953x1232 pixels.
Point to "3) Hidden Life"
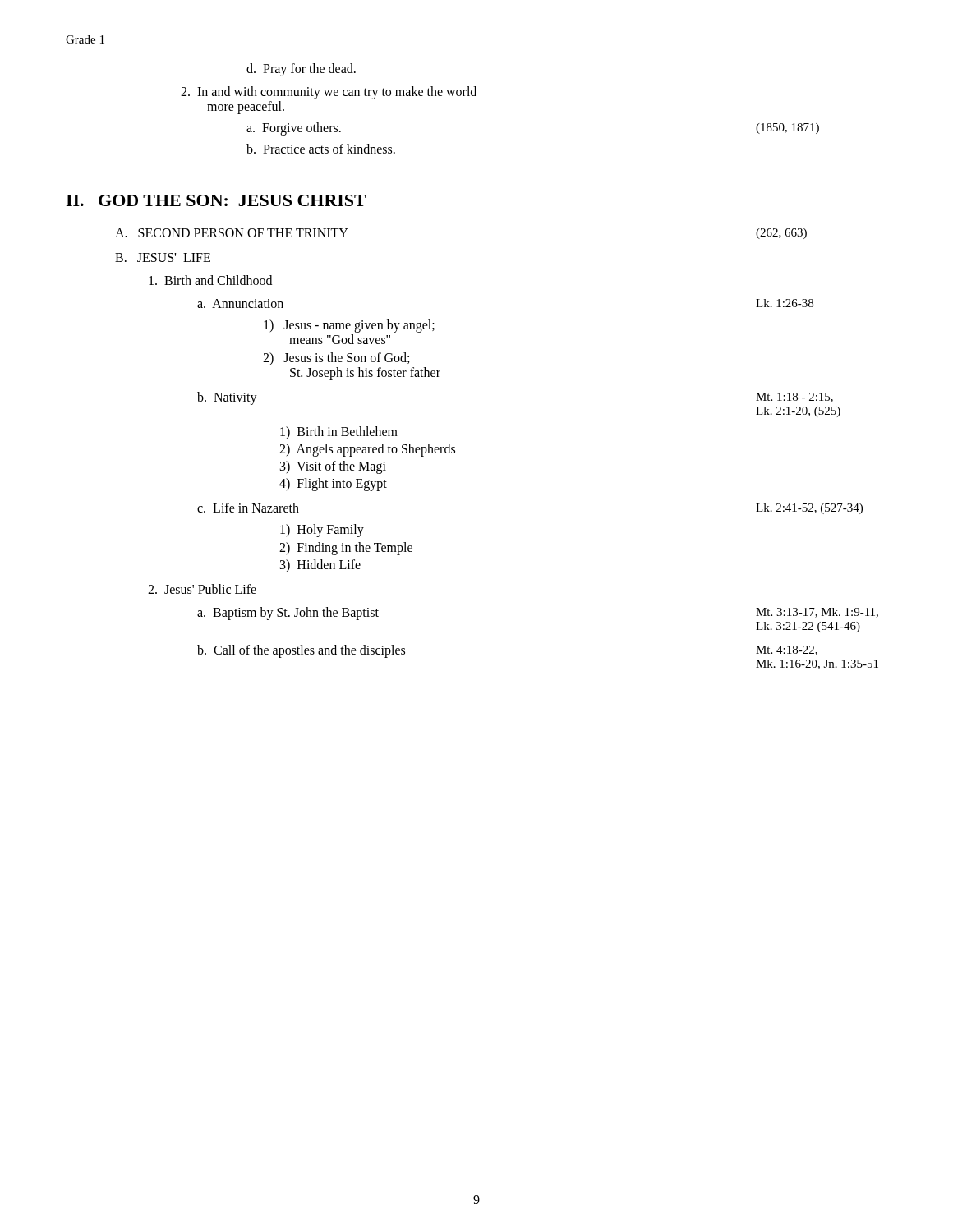(x=320, y=565)
